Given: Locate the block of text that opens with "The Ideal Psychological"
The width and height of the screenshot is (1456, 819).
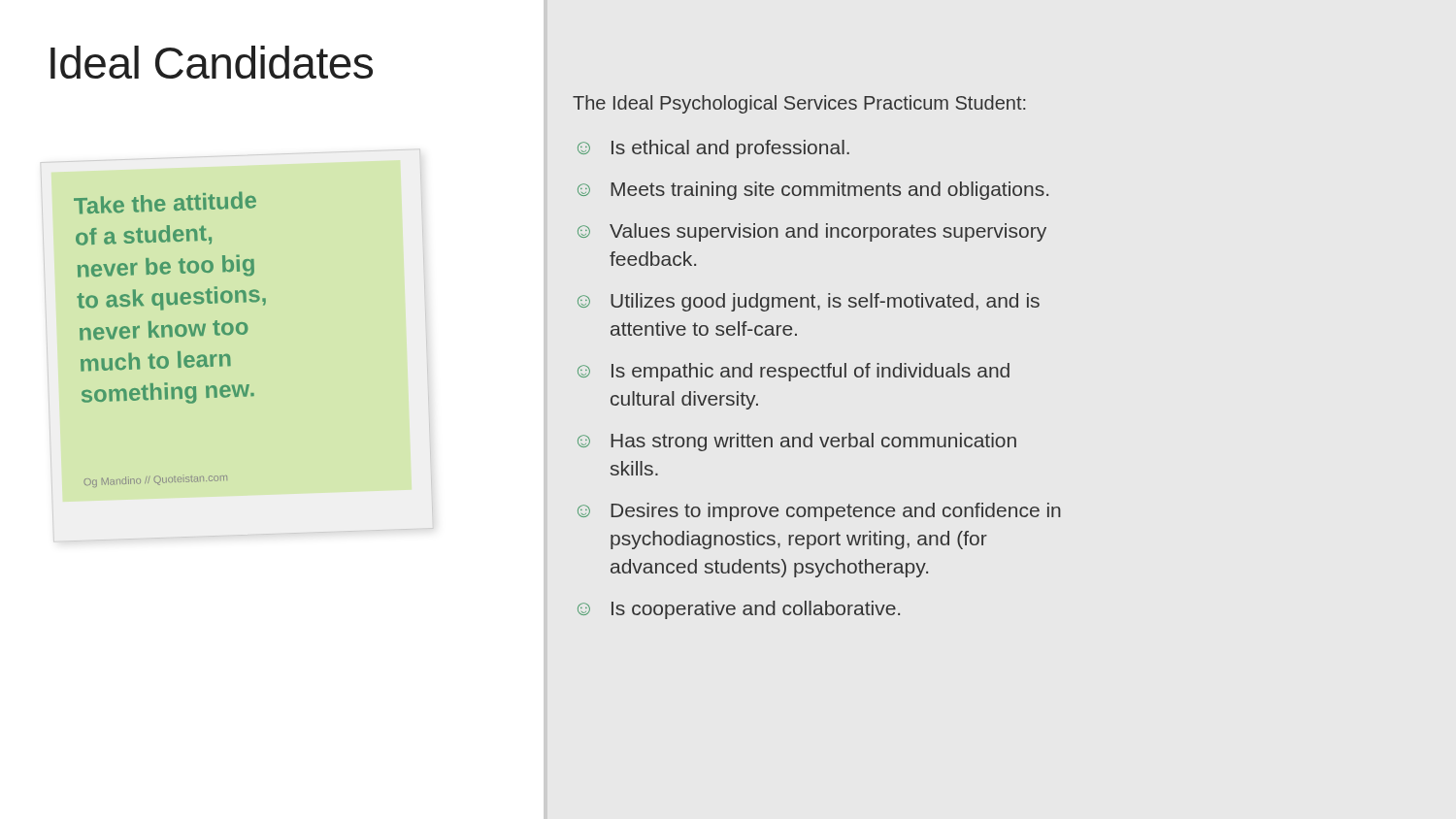Looking at the screenshot, I should point(800,103).
